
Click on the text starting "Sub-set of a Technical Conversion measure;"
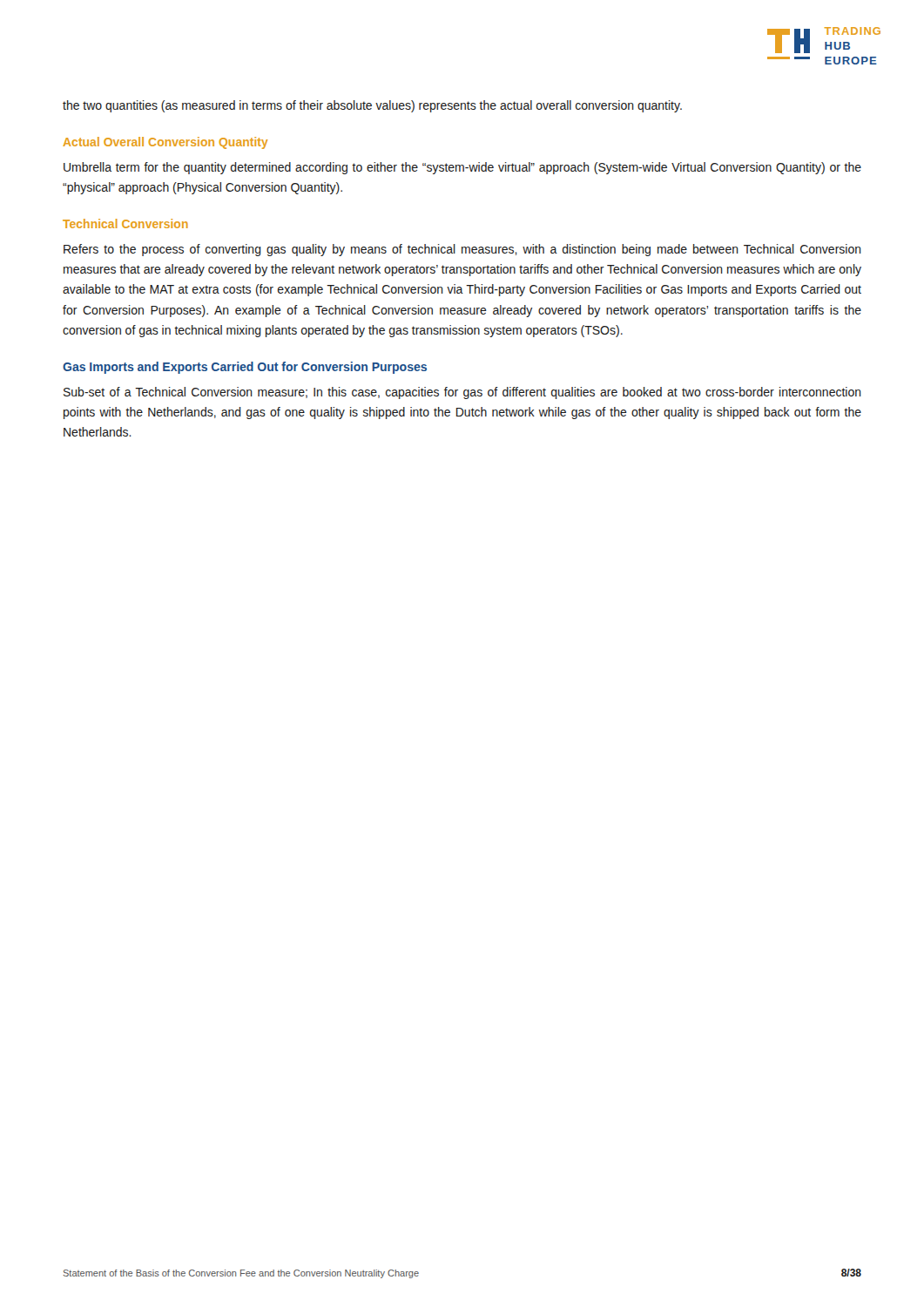462,412
